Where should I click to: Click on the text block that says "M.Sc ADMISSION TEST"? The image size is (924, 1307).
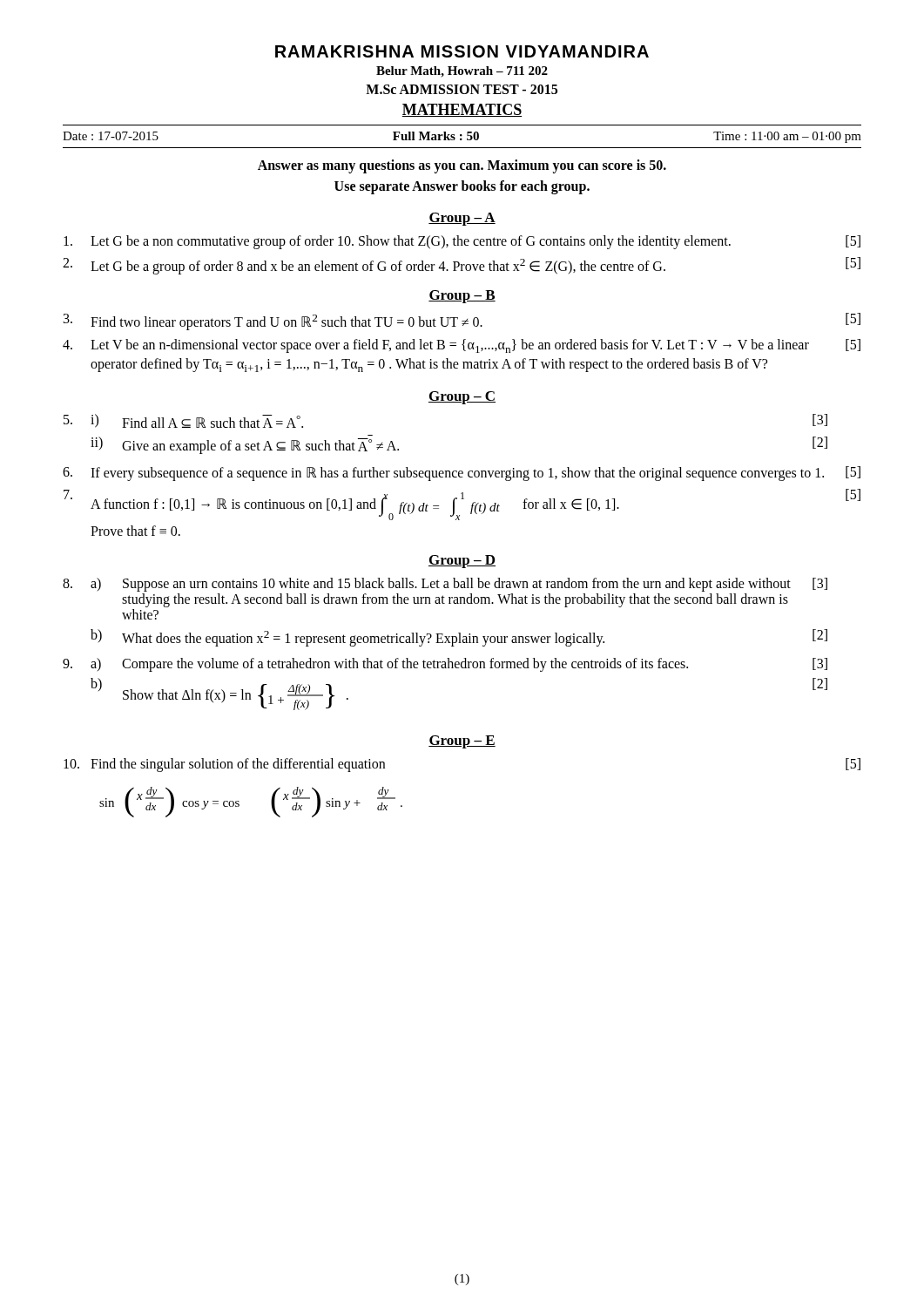point(462,89)
